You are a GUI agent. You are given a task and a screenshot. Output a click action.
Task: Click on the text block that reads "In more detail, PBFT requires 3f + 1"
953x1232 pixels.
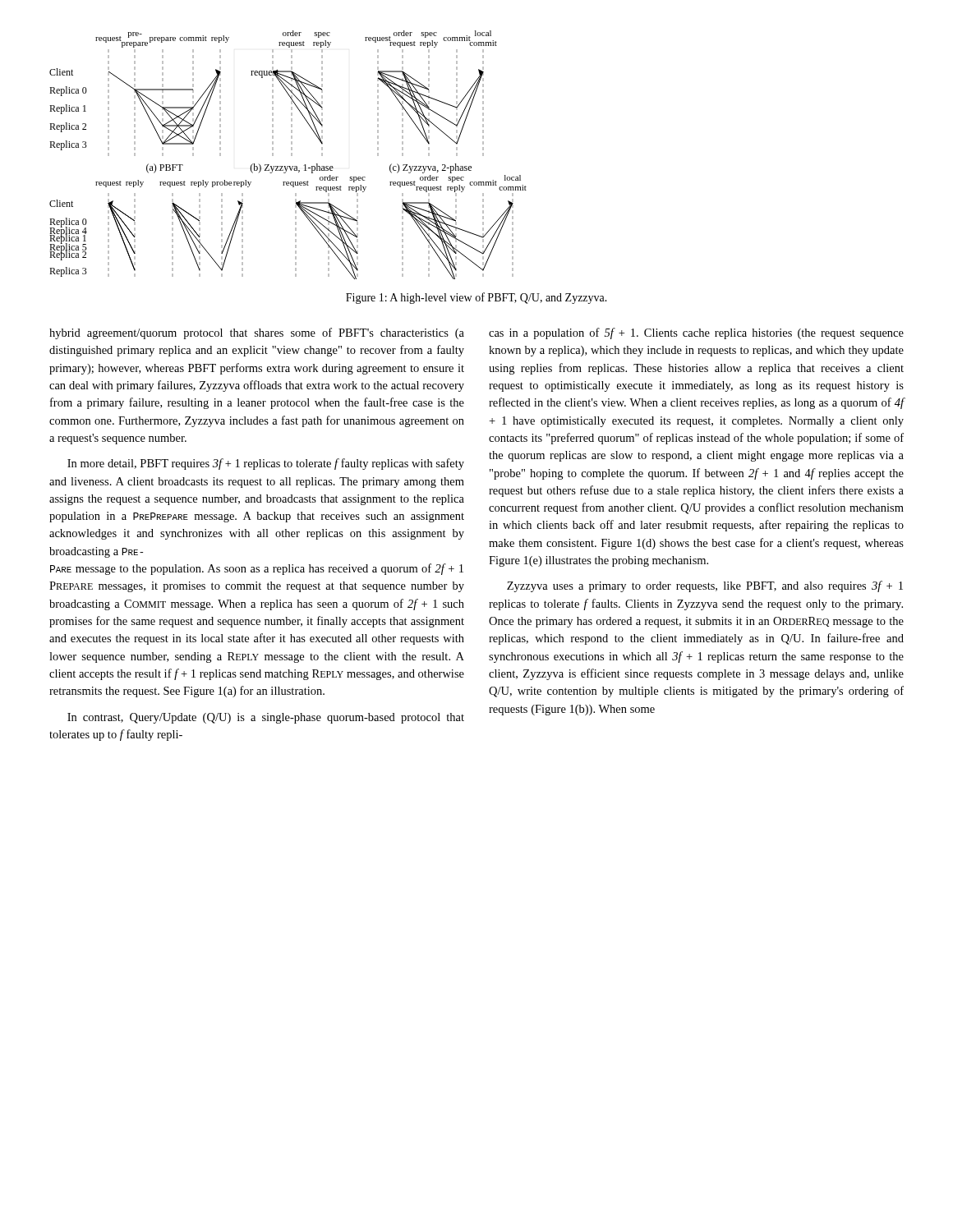click(257, 578)
